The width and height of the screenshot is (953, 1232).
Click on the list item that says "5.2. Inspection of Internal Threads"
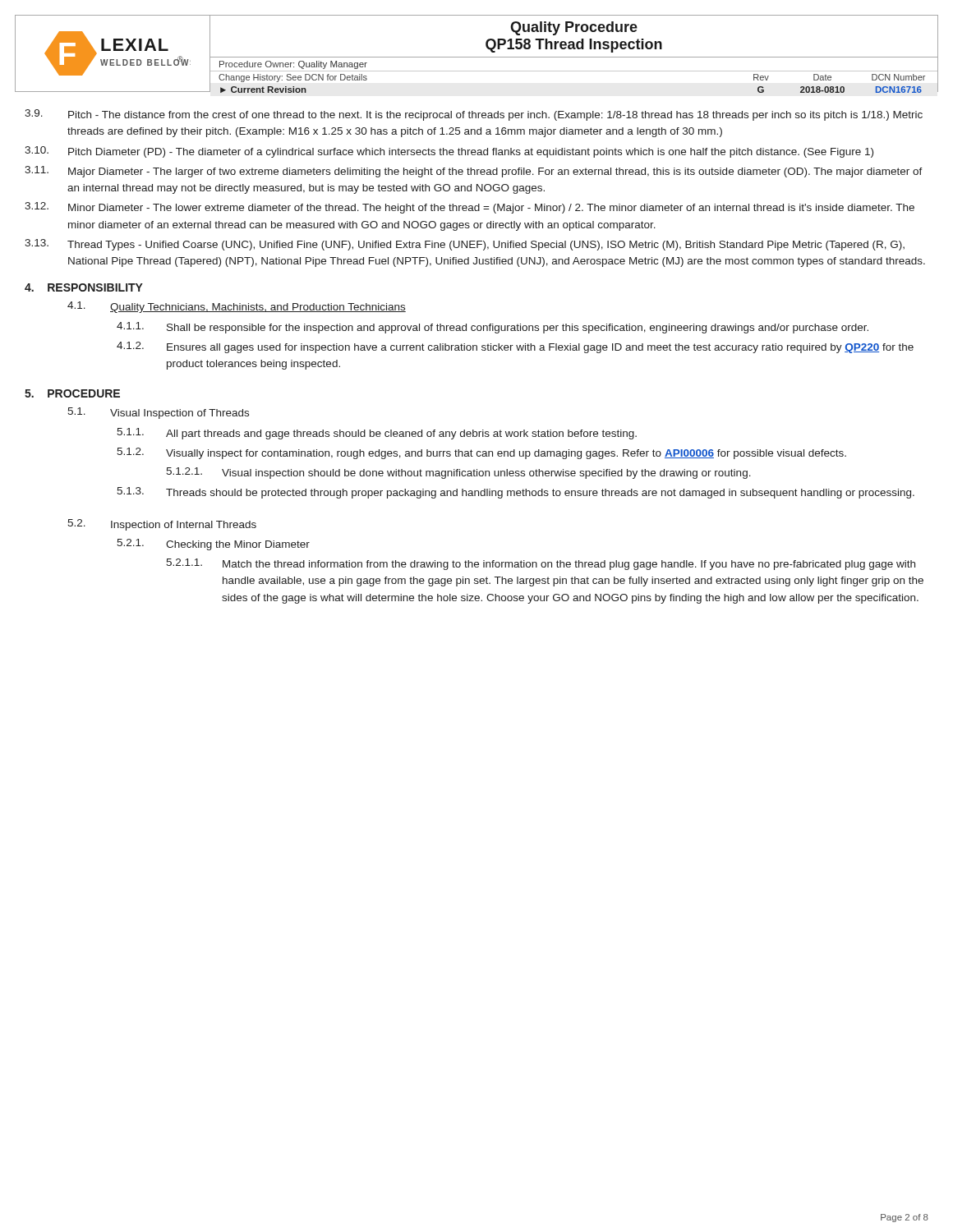[x=162, y=525]
